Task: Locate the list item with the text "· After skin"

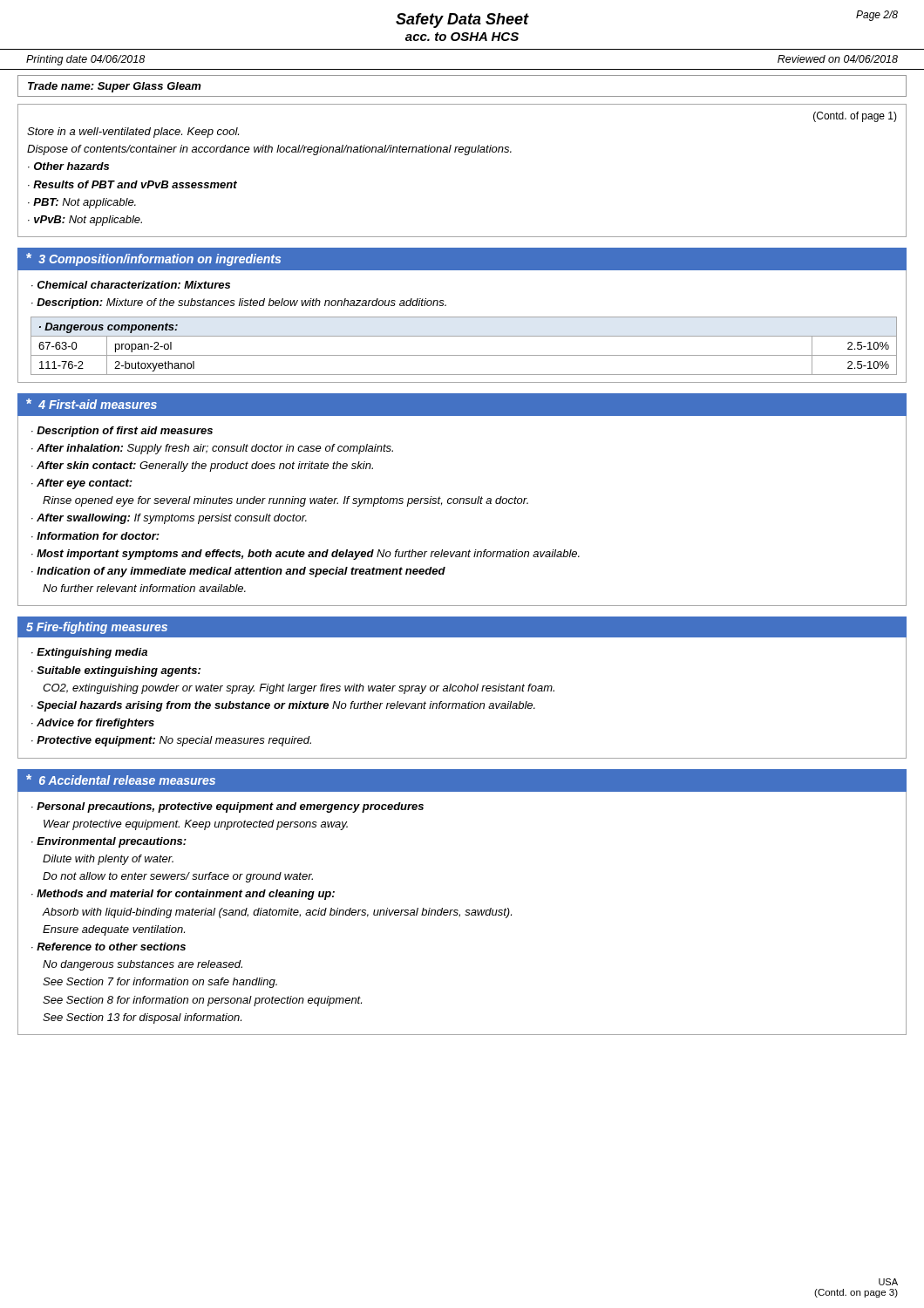Action: (202, 465)
